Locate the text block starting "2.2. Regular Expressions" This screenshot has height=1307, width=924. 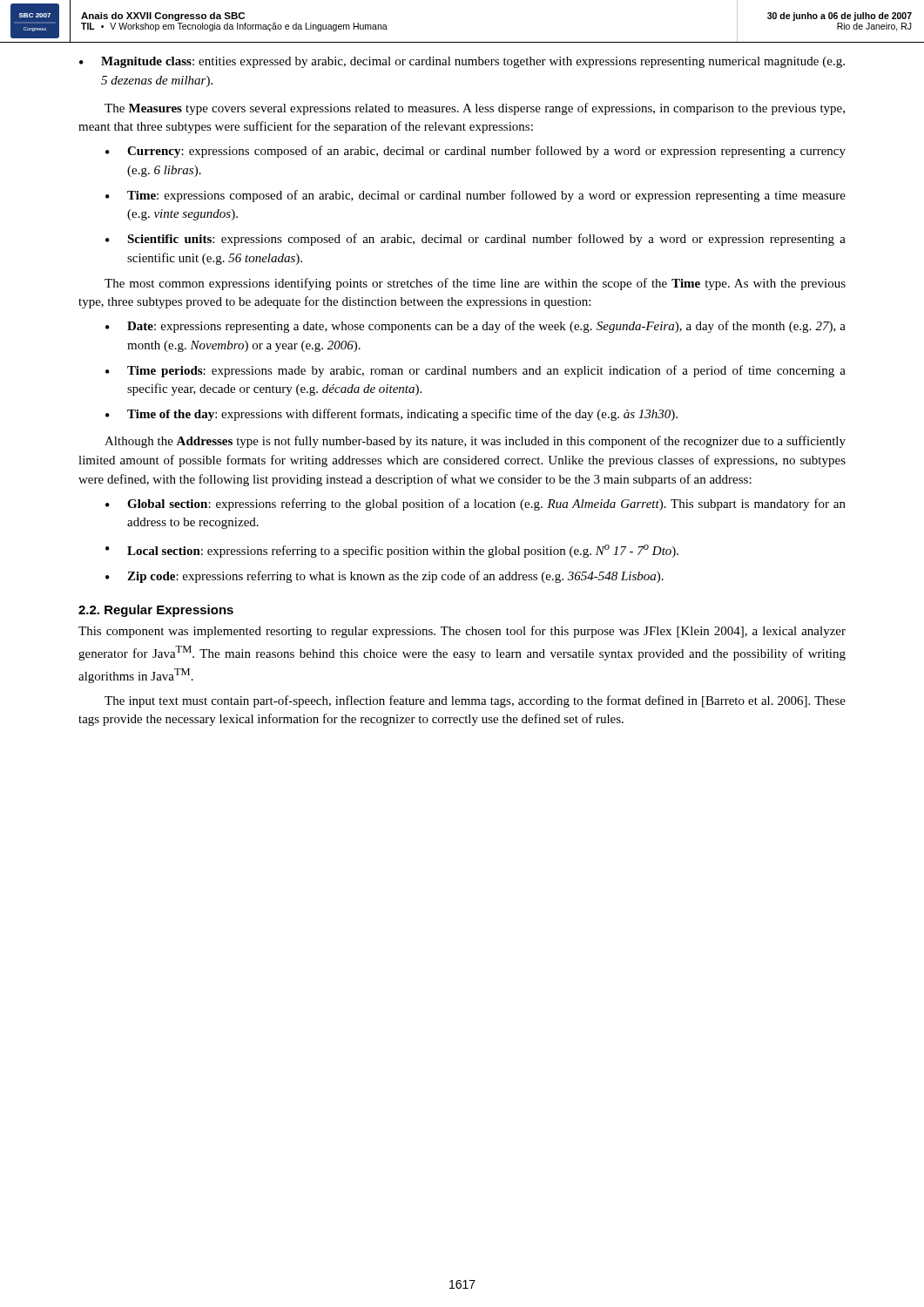[156, 610]
